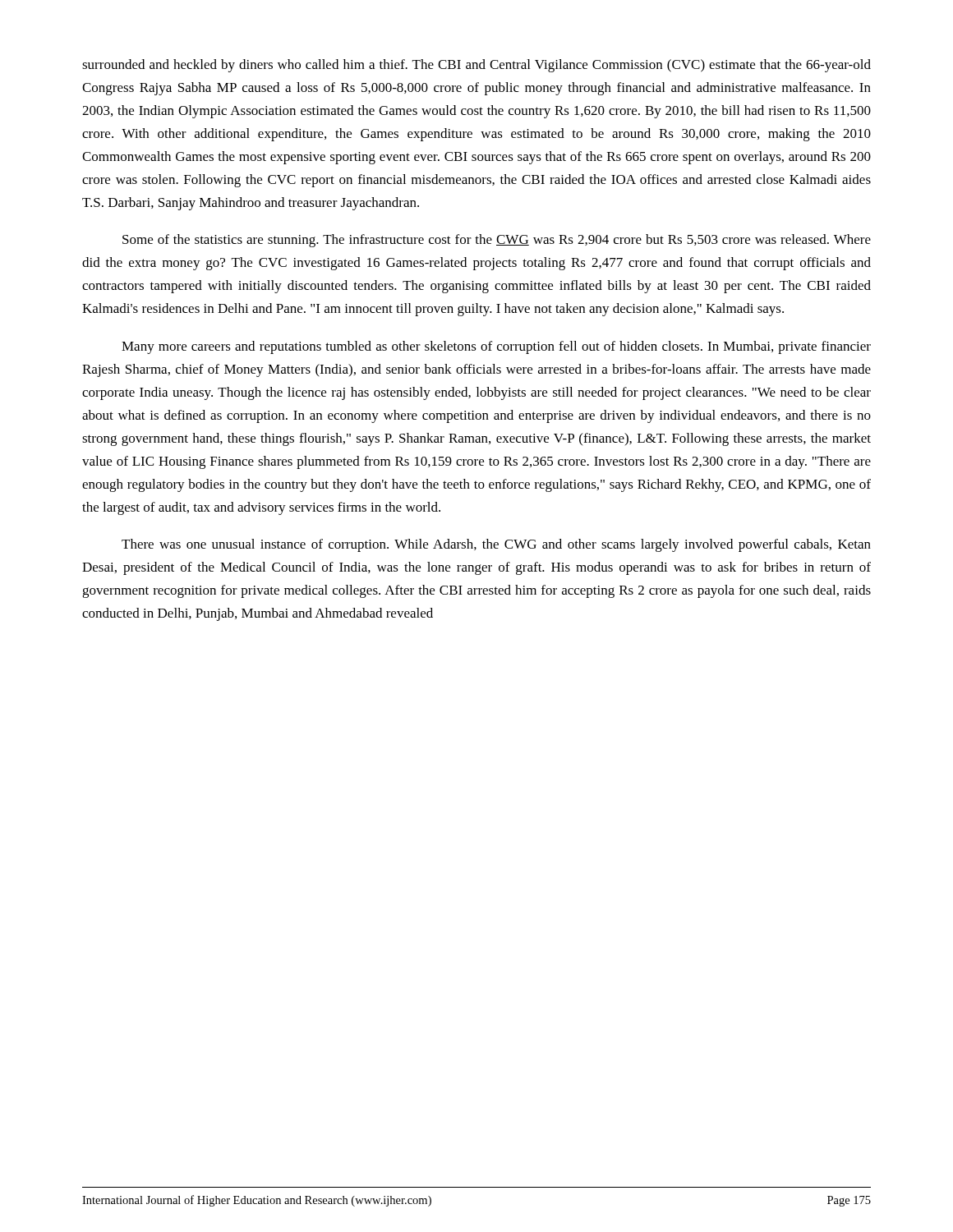Point to the block beginning "Many more careers and reputations"
Image resolution: width=953 pixels, height=1232 pixels.
click(x=476, y=427)
